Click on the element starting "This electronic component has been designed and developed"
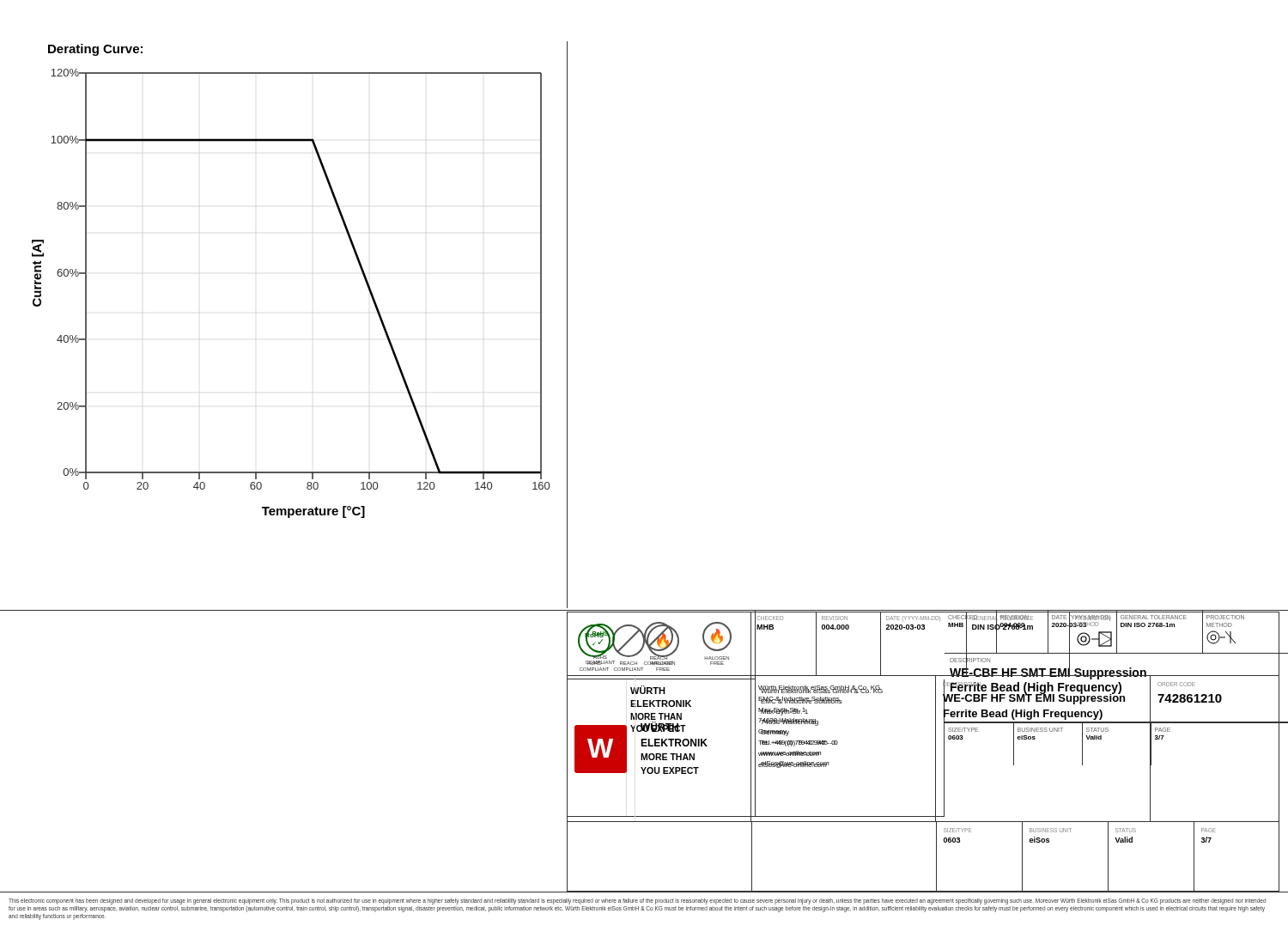1288x944 pixels. (x=637, y=908)
